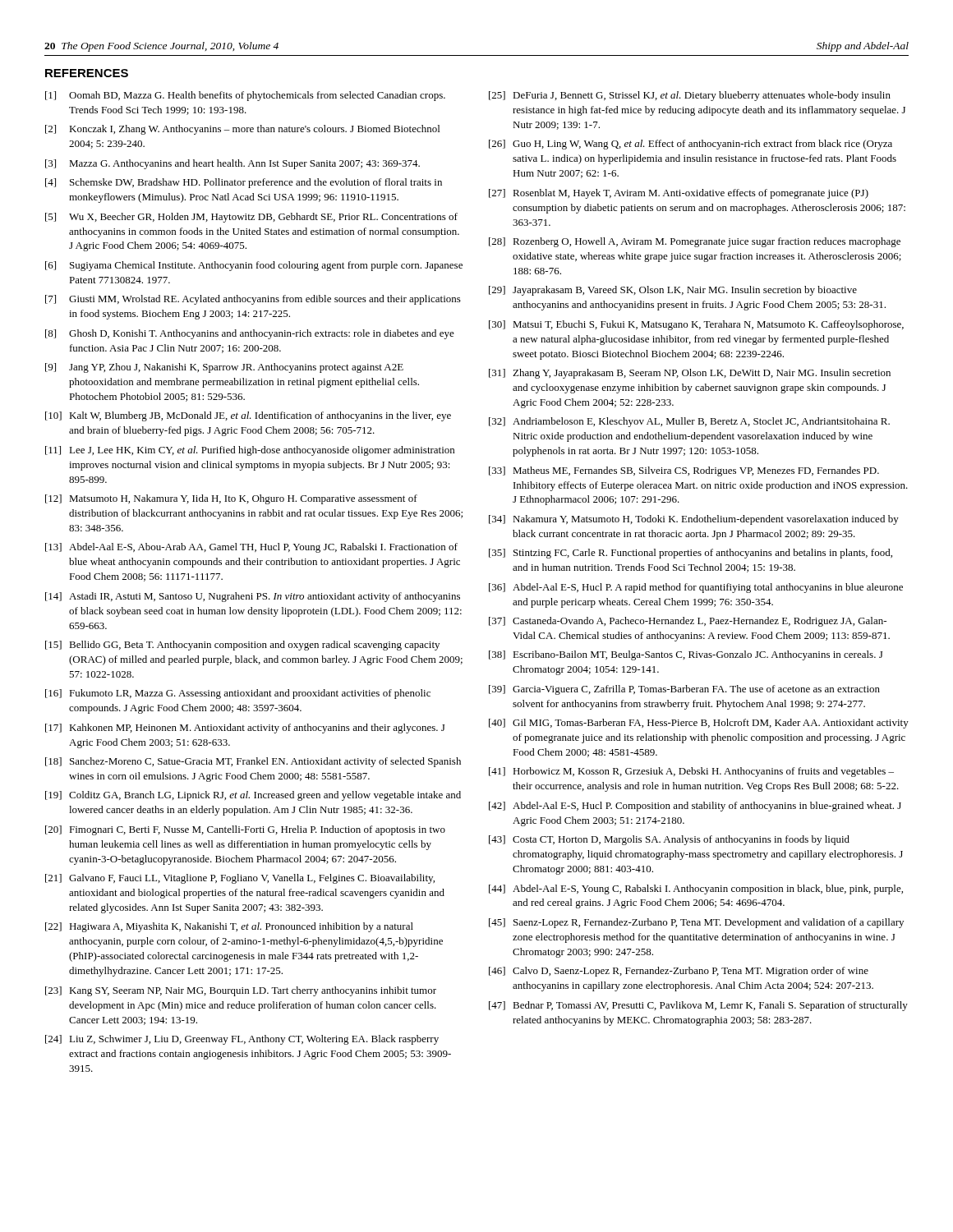Select the block starting "[20] Fimognari C,"
This screenshot has width=953, height=1232.
(x=255, y=844)
